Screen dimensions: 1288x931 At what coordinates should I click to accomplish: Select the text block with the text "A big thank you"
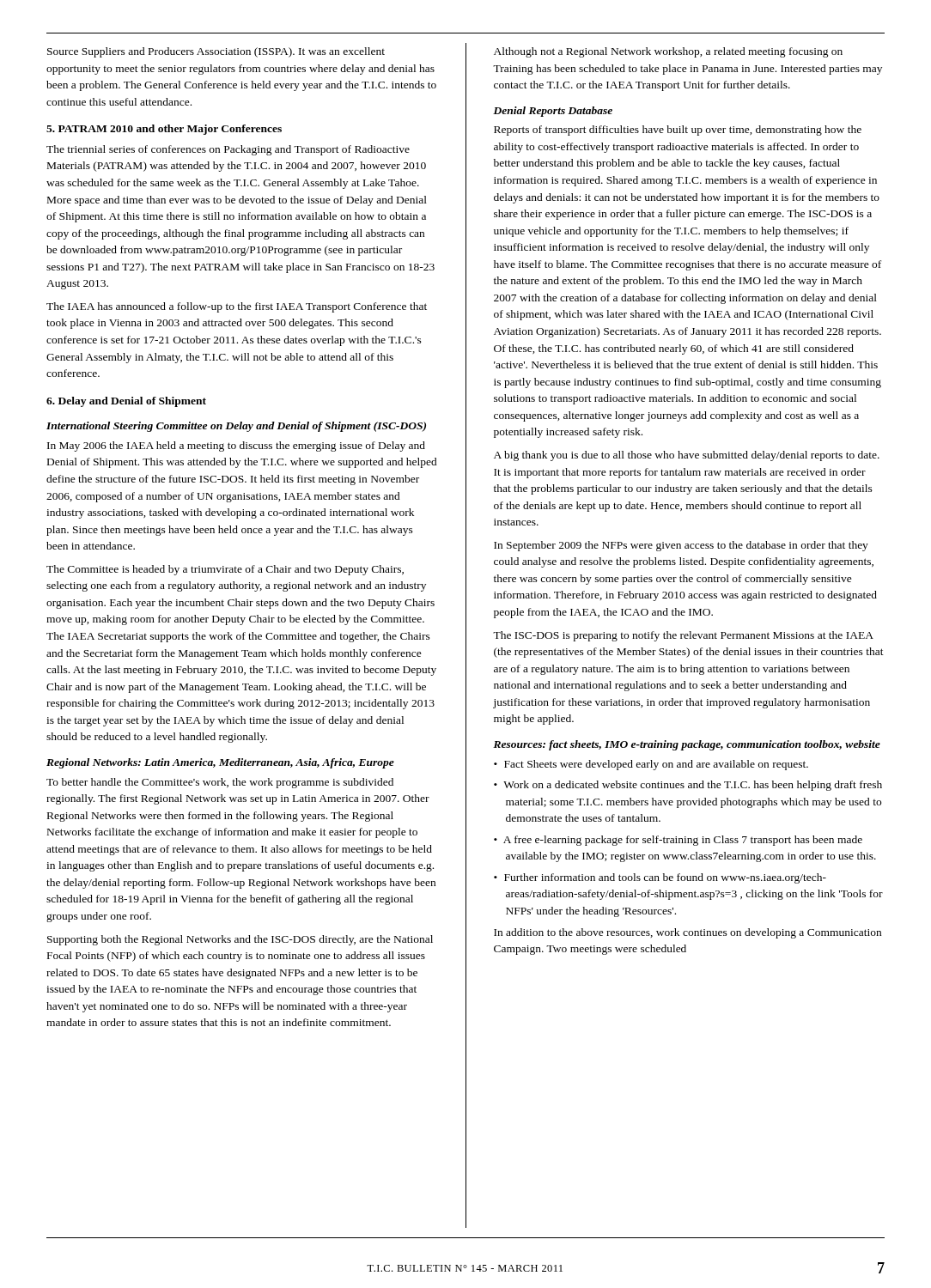point(689,488)
